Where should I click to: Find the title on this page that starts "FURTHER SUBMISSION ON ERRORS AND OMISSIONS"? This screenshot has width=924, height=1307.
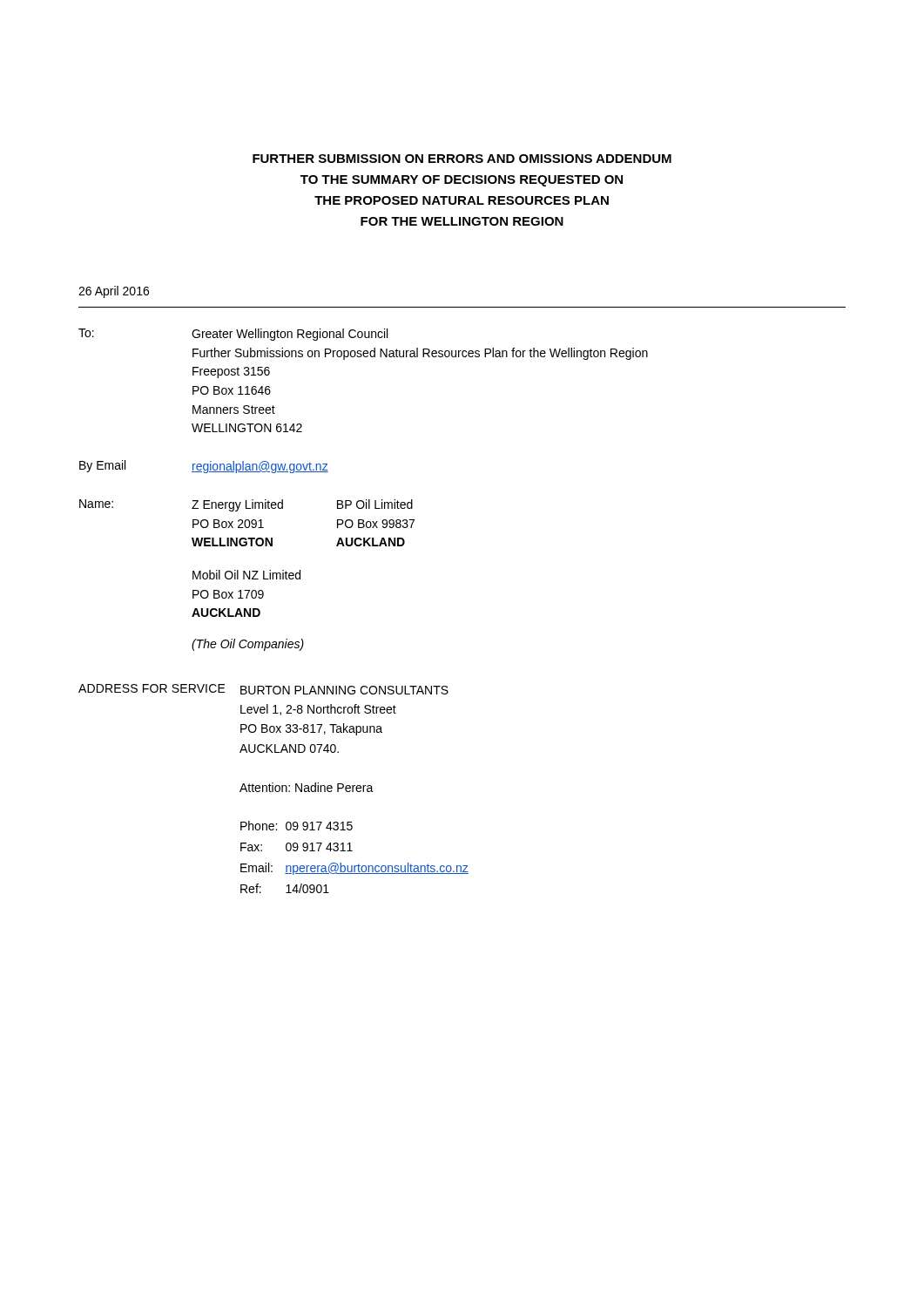tap(462, 190)
